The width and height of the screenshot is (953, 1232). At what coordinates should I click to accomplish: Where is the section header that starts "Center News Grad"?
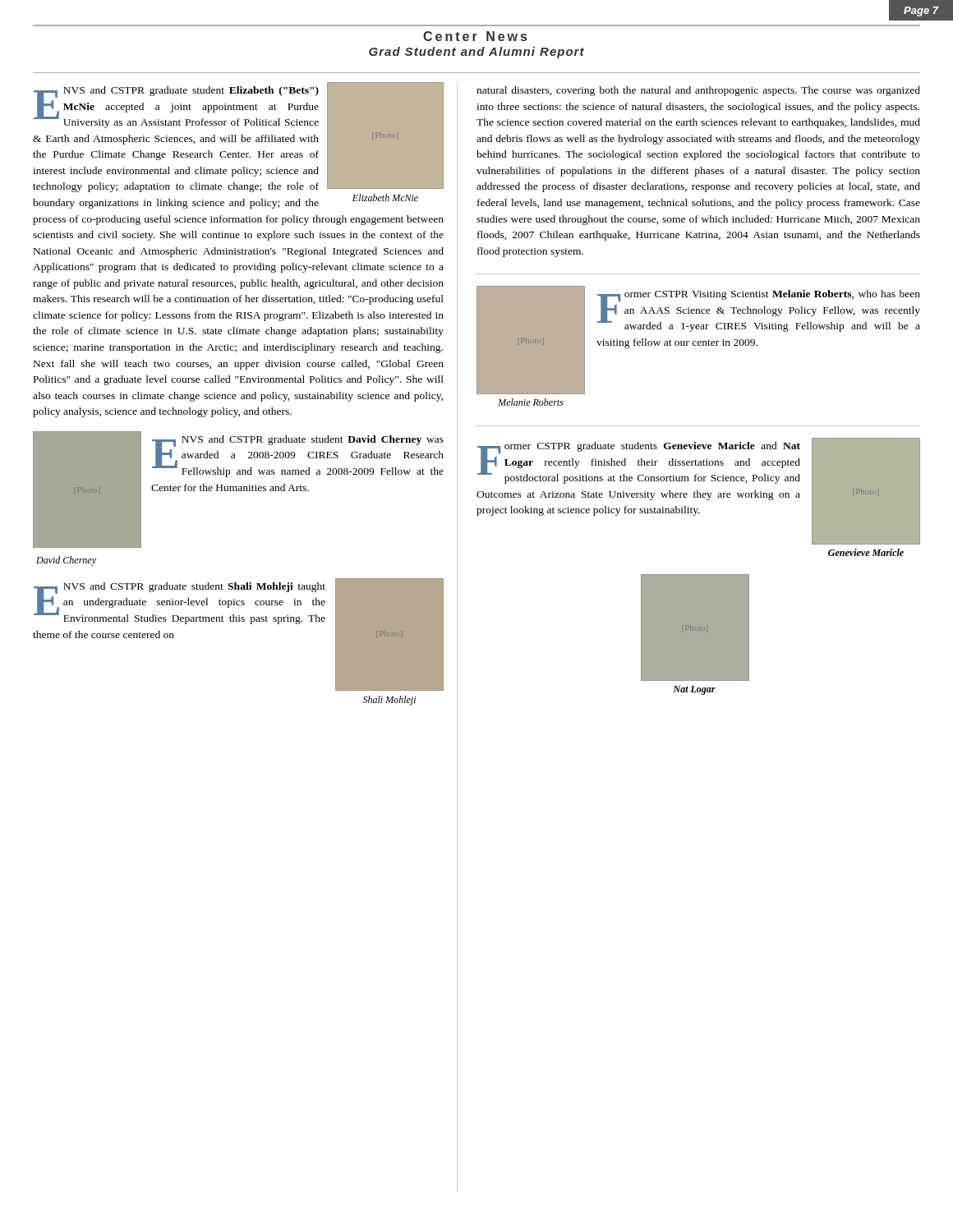pos(476,44)
